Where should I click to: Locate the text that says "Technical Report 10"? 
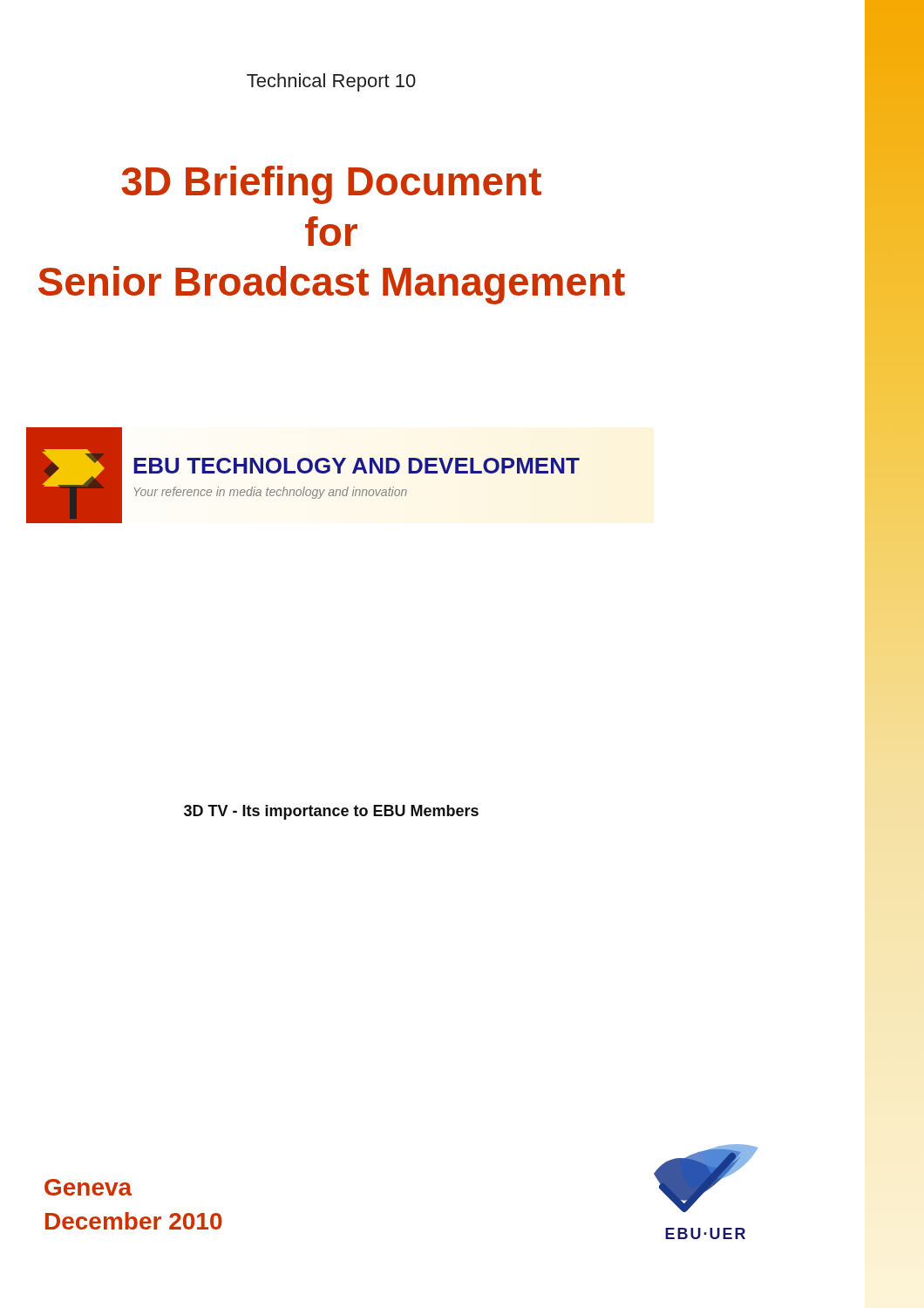[331, 81]
